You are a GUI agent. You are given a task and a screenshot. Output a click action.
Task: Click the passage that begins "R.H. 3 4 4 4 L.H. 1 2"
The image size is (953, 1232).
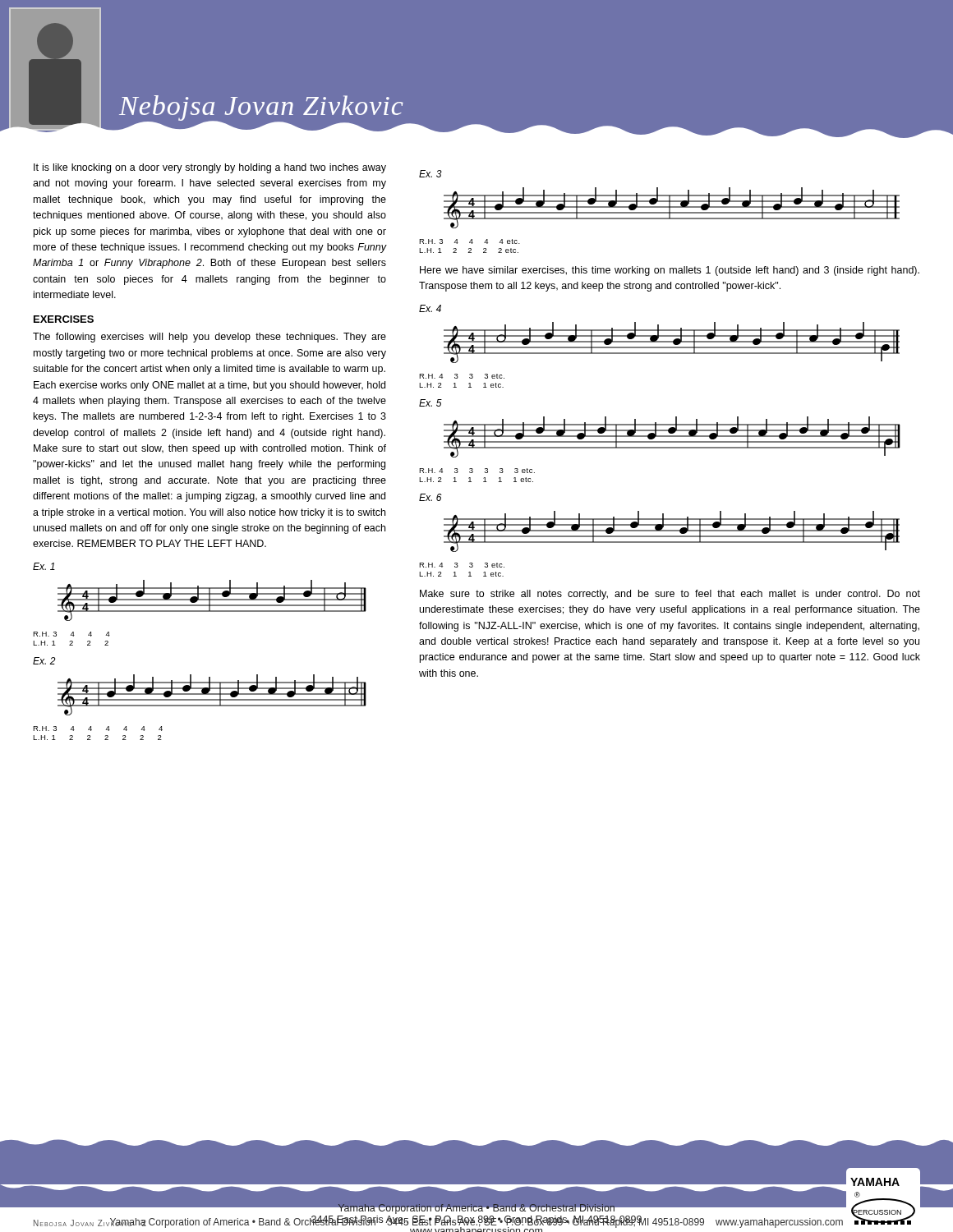(x=72, y=638)
